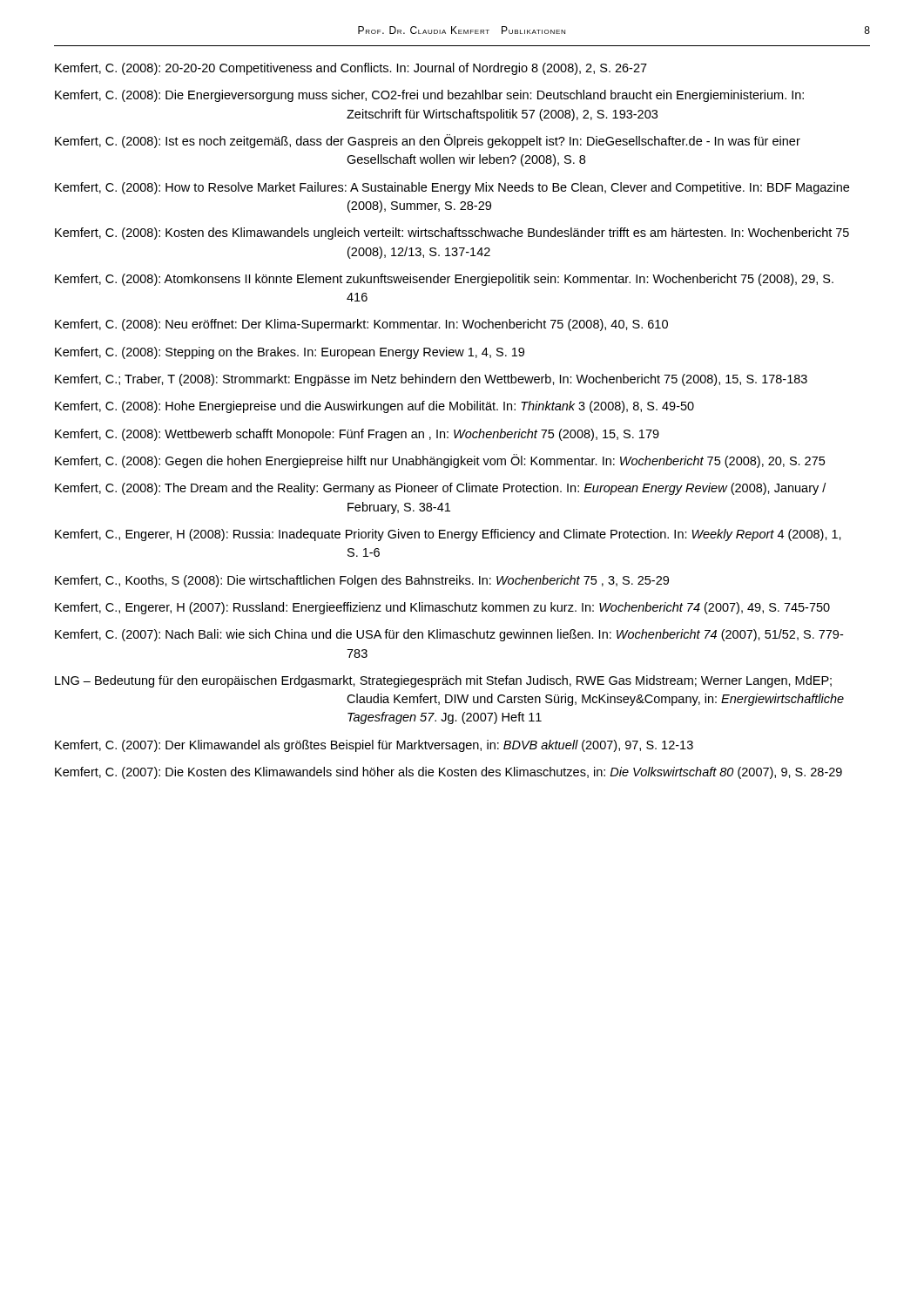The height and width of the screenshot is (1307, 924).
Task: Navigate to the text starting "Kemfert, C. (2008): Ist es noch"
Action: (x=427, y=150)
